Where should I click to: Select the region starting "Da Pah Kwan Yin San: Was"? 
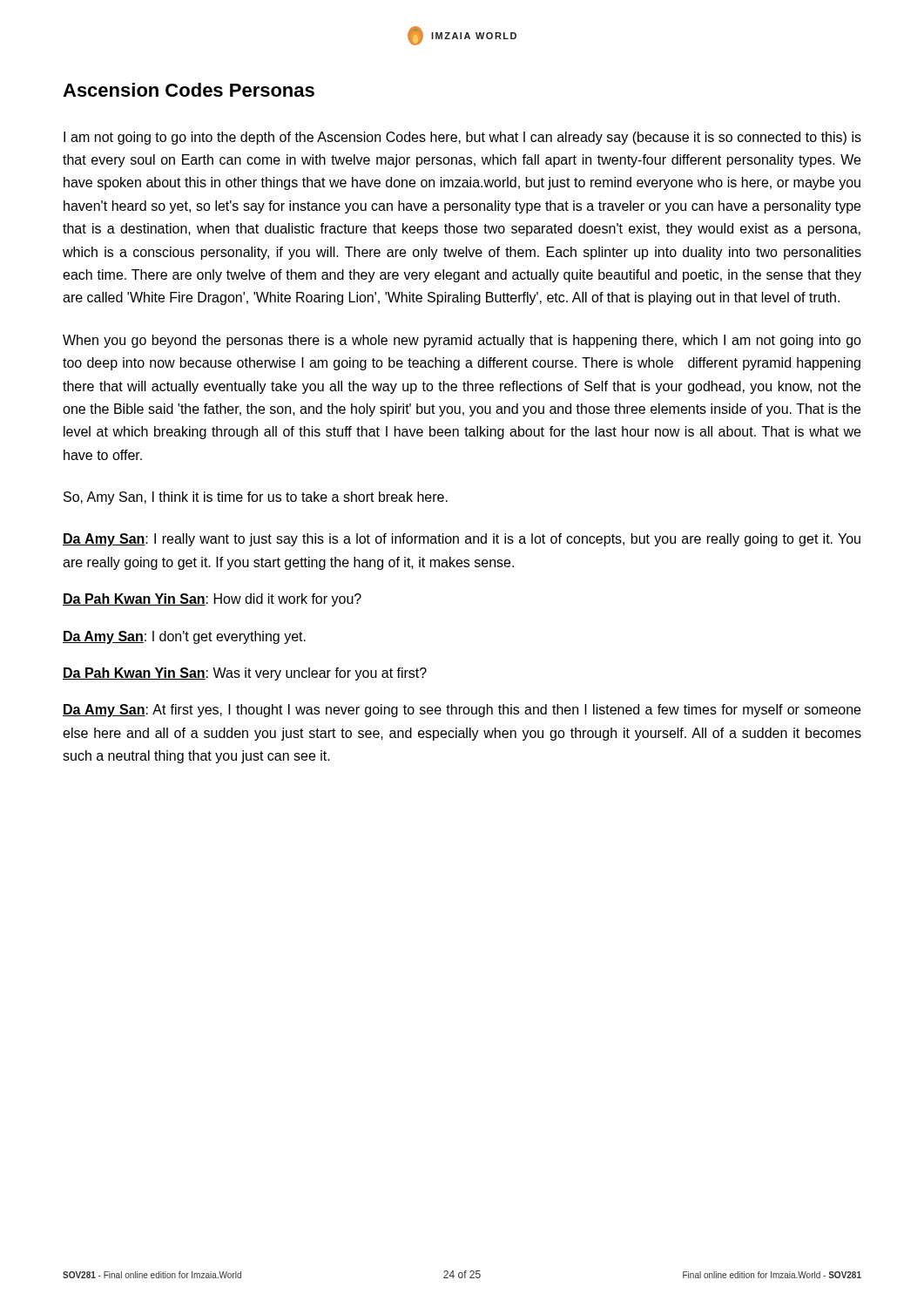[x=245, y=673]
